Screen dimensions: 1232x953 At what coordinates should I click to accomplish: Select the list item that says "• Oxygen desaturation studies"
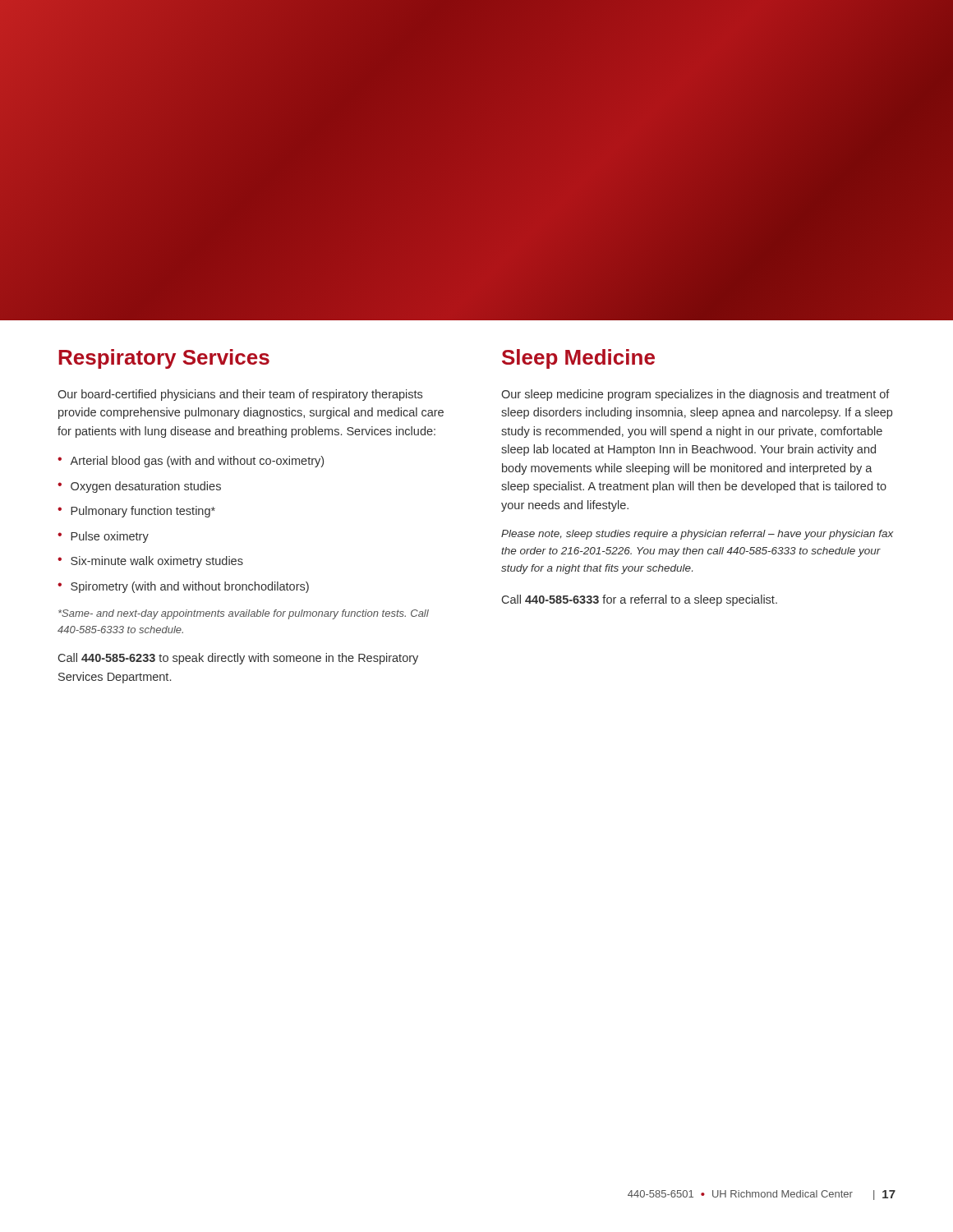point(139,486)
